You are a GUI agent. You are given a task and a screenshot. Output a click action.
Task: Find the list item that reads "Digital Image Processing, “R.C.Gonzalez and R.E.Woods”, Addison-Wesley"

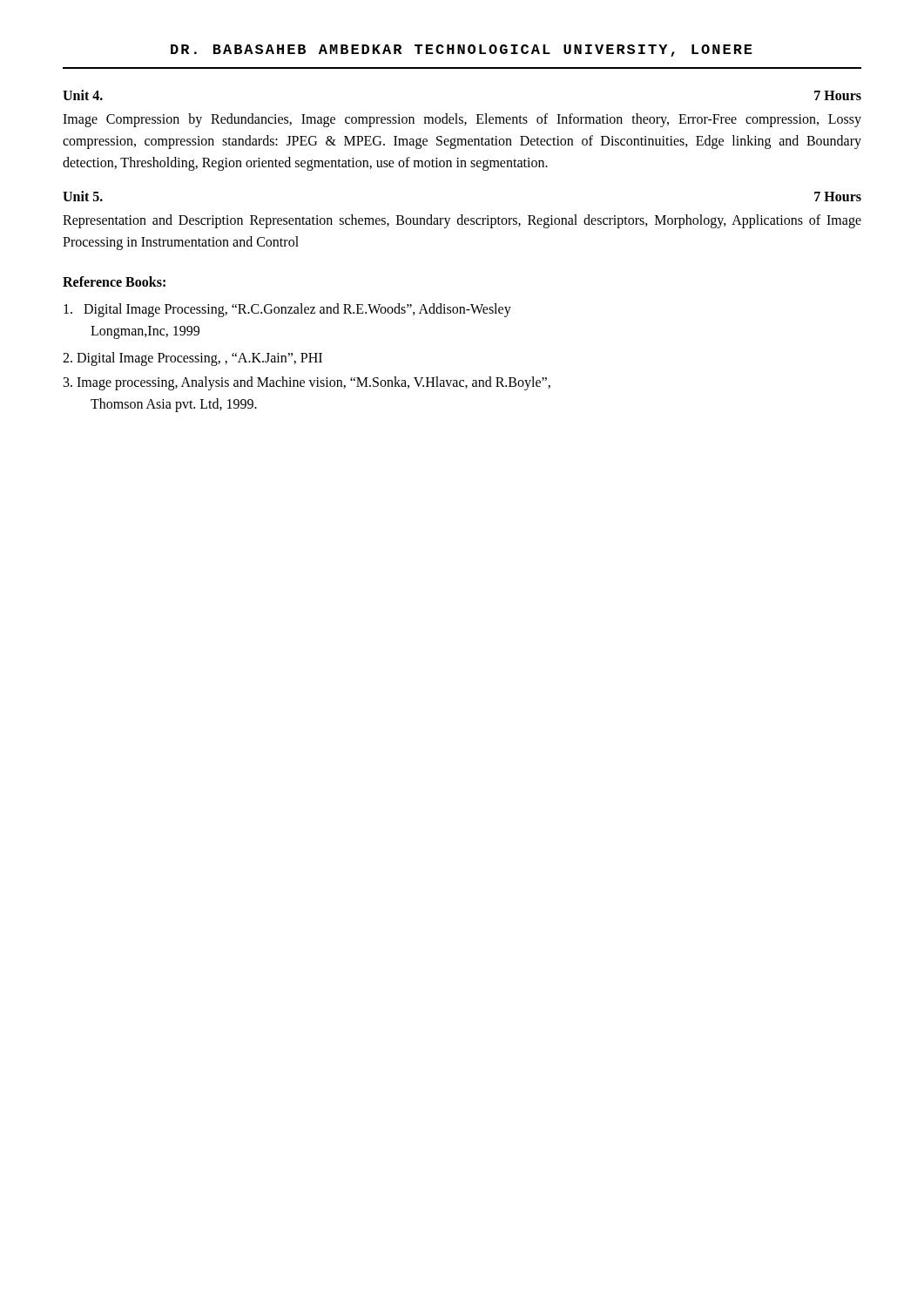[x=462, y=322]
